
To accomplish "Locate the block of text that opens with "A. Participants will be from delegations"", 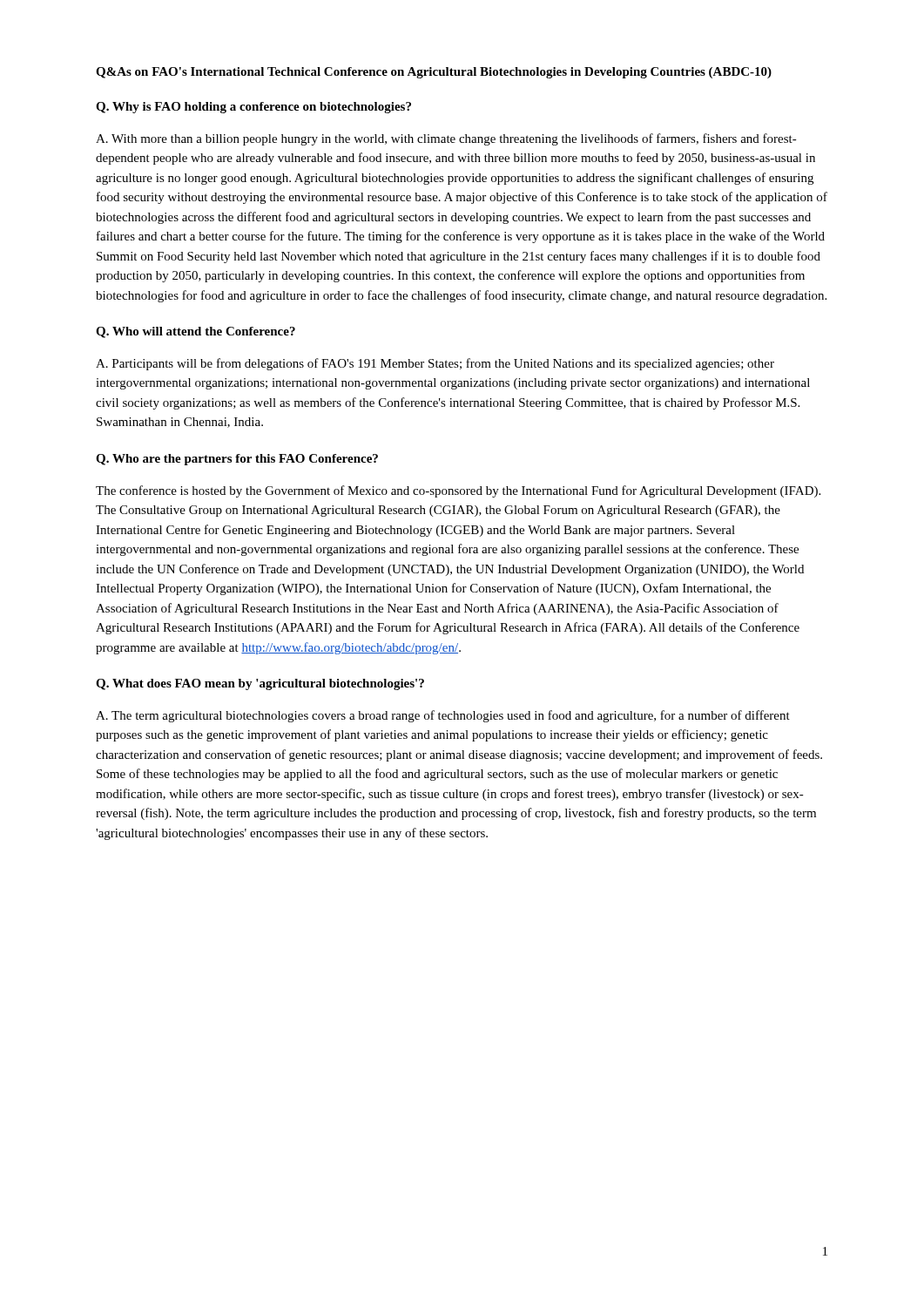I will 453,393.
